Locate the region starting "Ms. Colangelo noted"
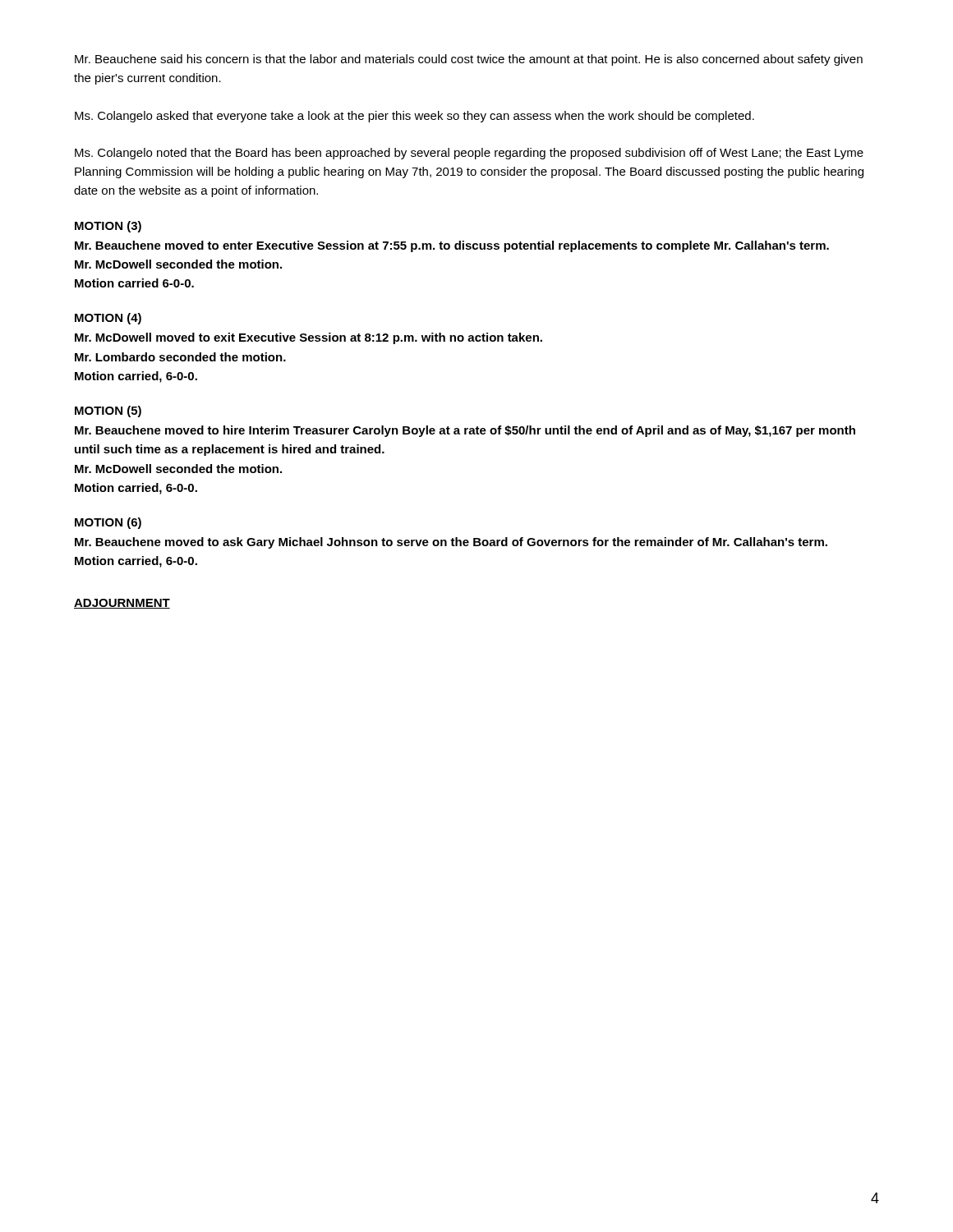The width and height of the screenshot is (953, 1232). 469,171
